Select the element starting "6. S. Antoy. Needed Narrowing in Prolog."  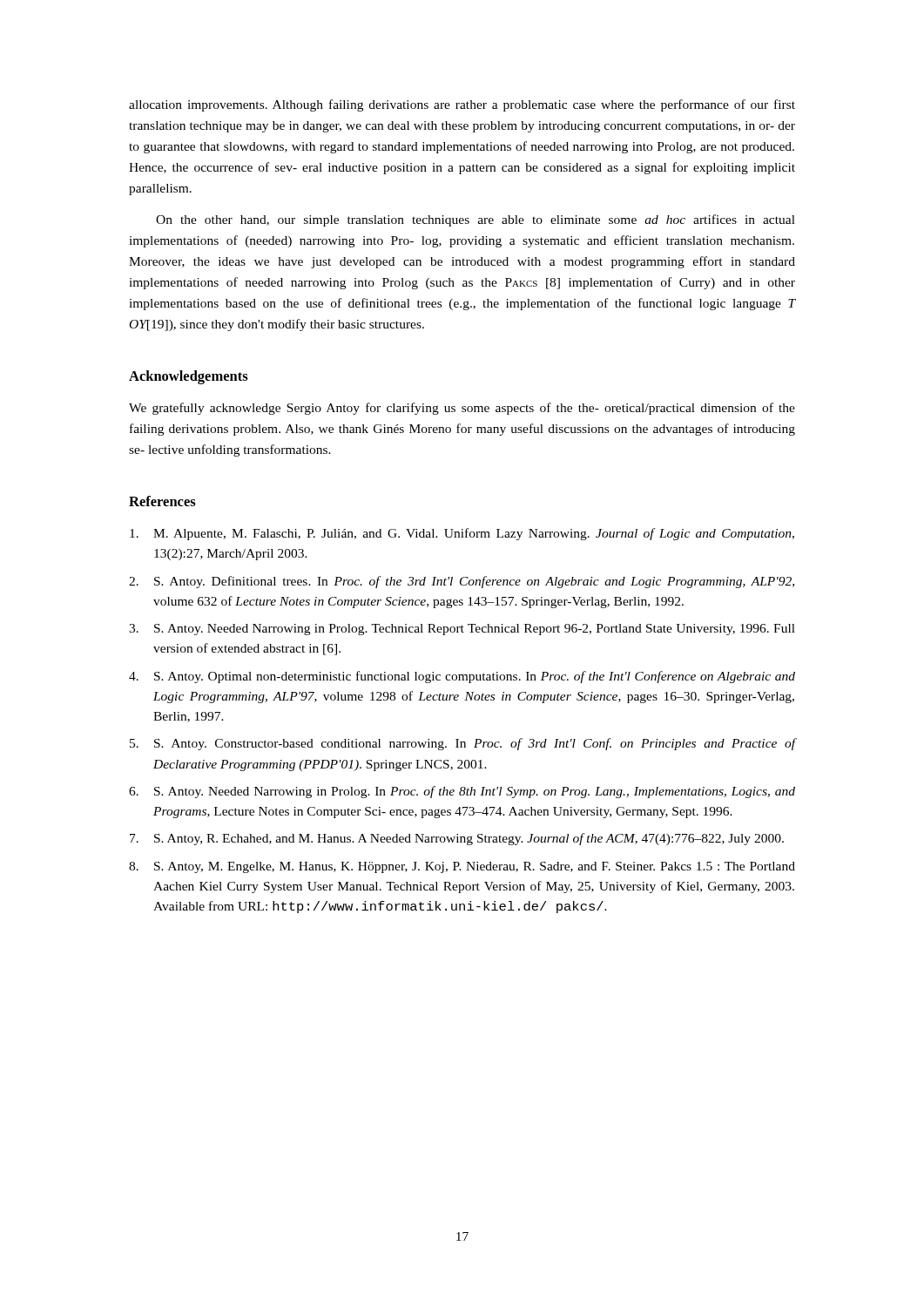click(x=462, y=801)
